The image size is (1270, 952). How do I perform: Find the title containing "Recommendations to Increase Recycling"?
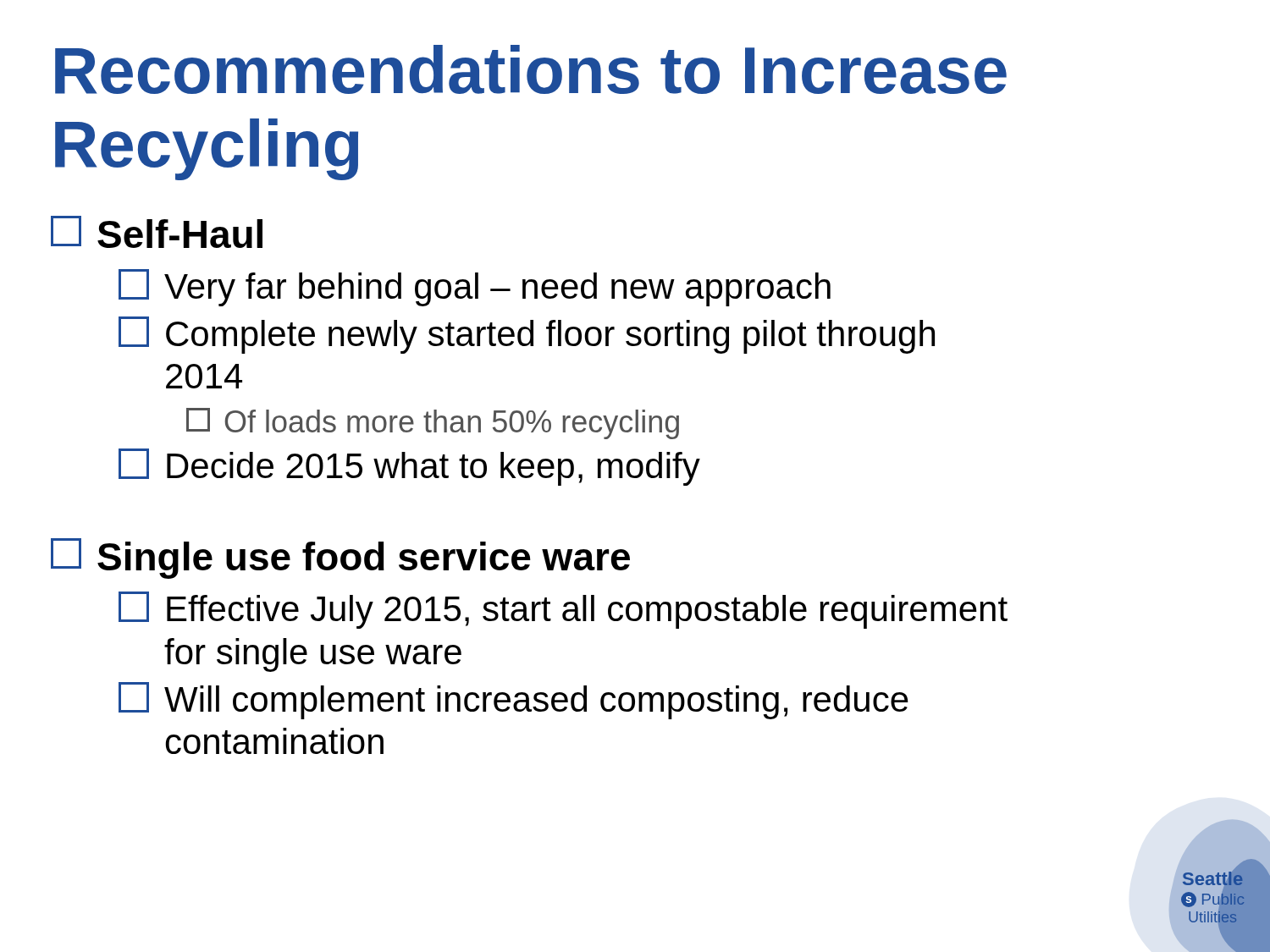pyautogui.click(x=533, y=108)
